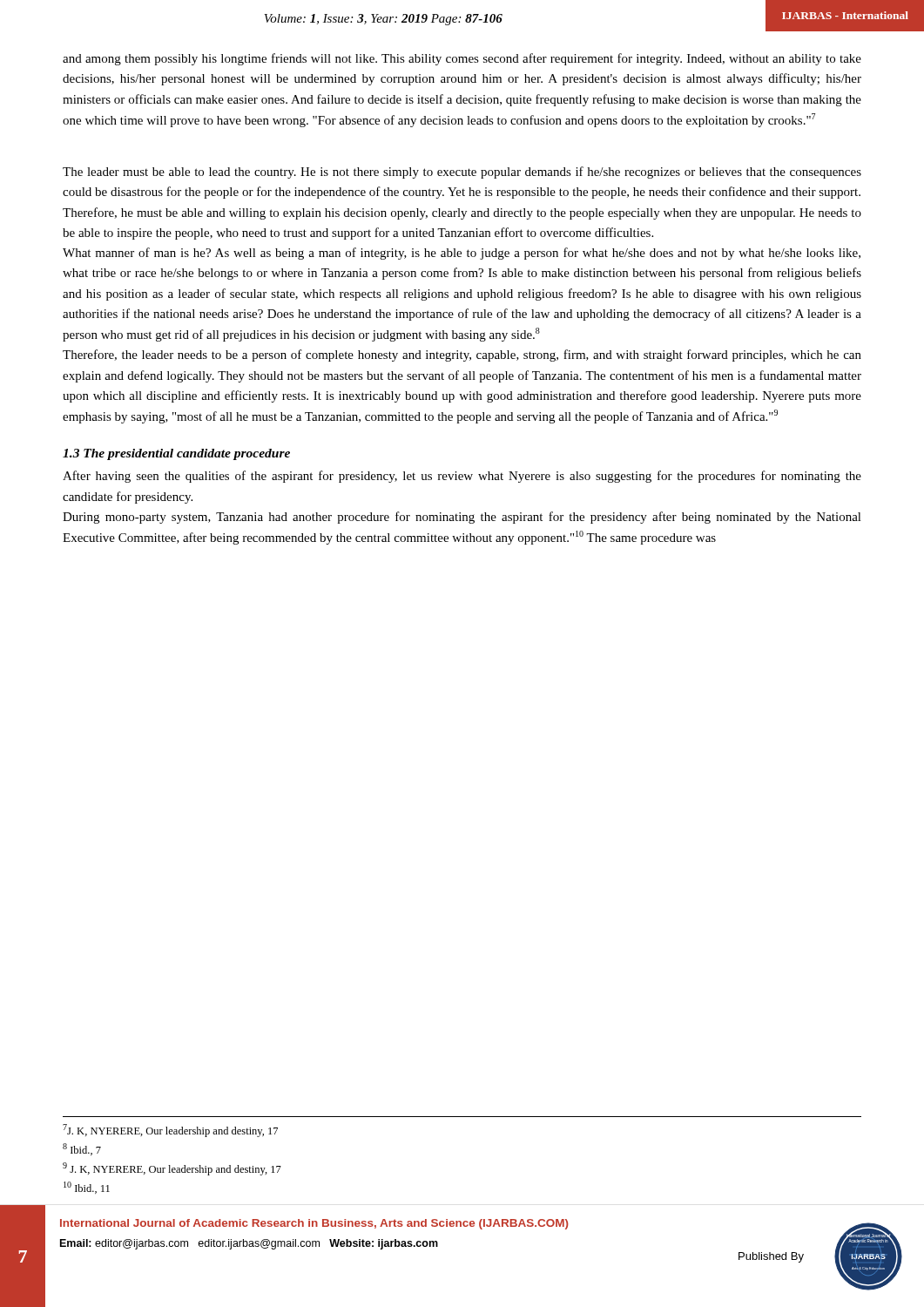This screenshot has height=1307, width=924.
Task: Click on the footnote that reads "8 Ibid., 7"
Action: 82,1149
